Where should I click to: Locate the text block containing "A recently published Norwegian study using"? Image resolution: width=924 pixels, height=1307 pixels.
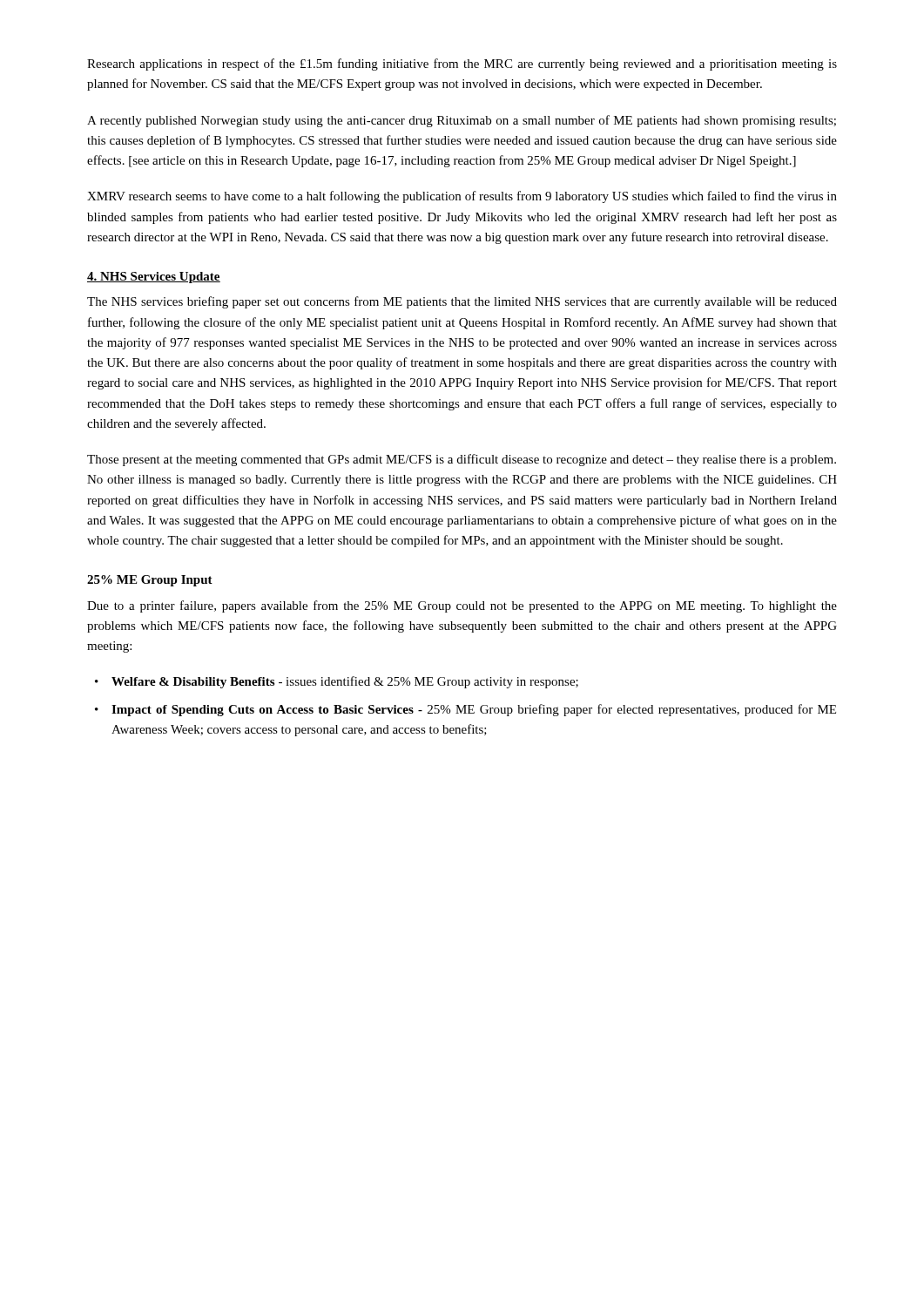click(x=462, y=140)
